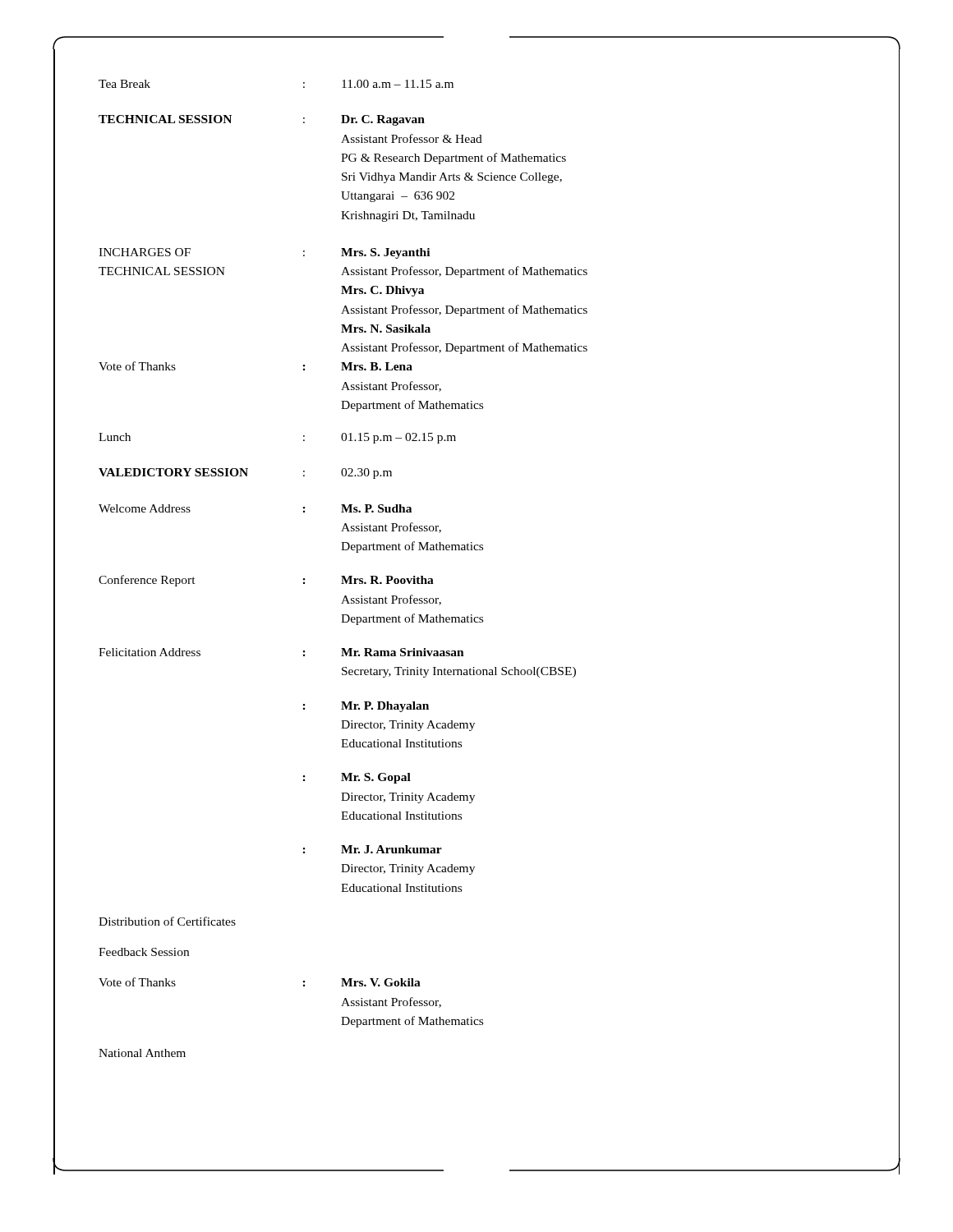
Task: Point to "National Anthem"
Action: 195,1053
